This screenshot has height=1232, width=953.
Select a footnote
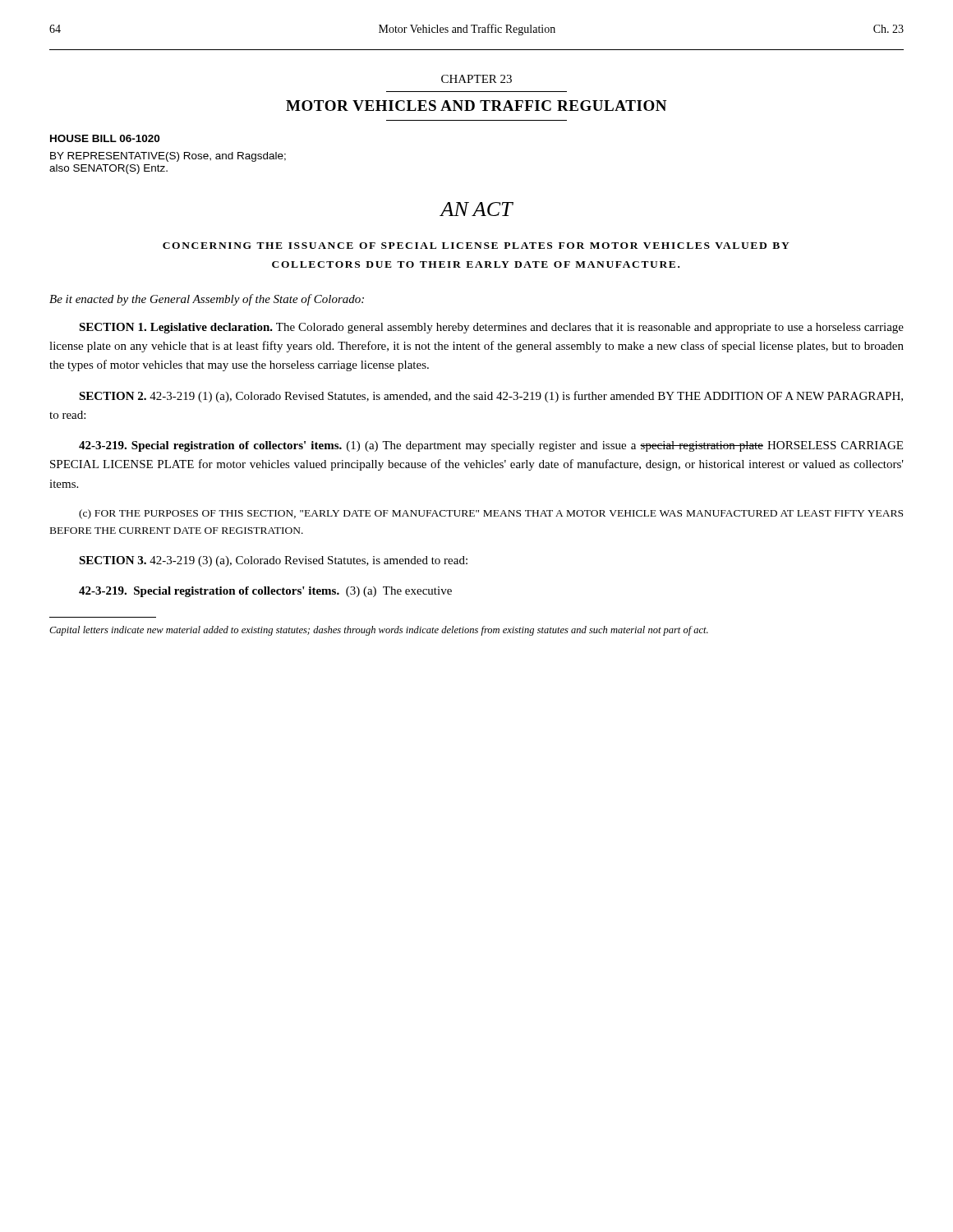379,630
